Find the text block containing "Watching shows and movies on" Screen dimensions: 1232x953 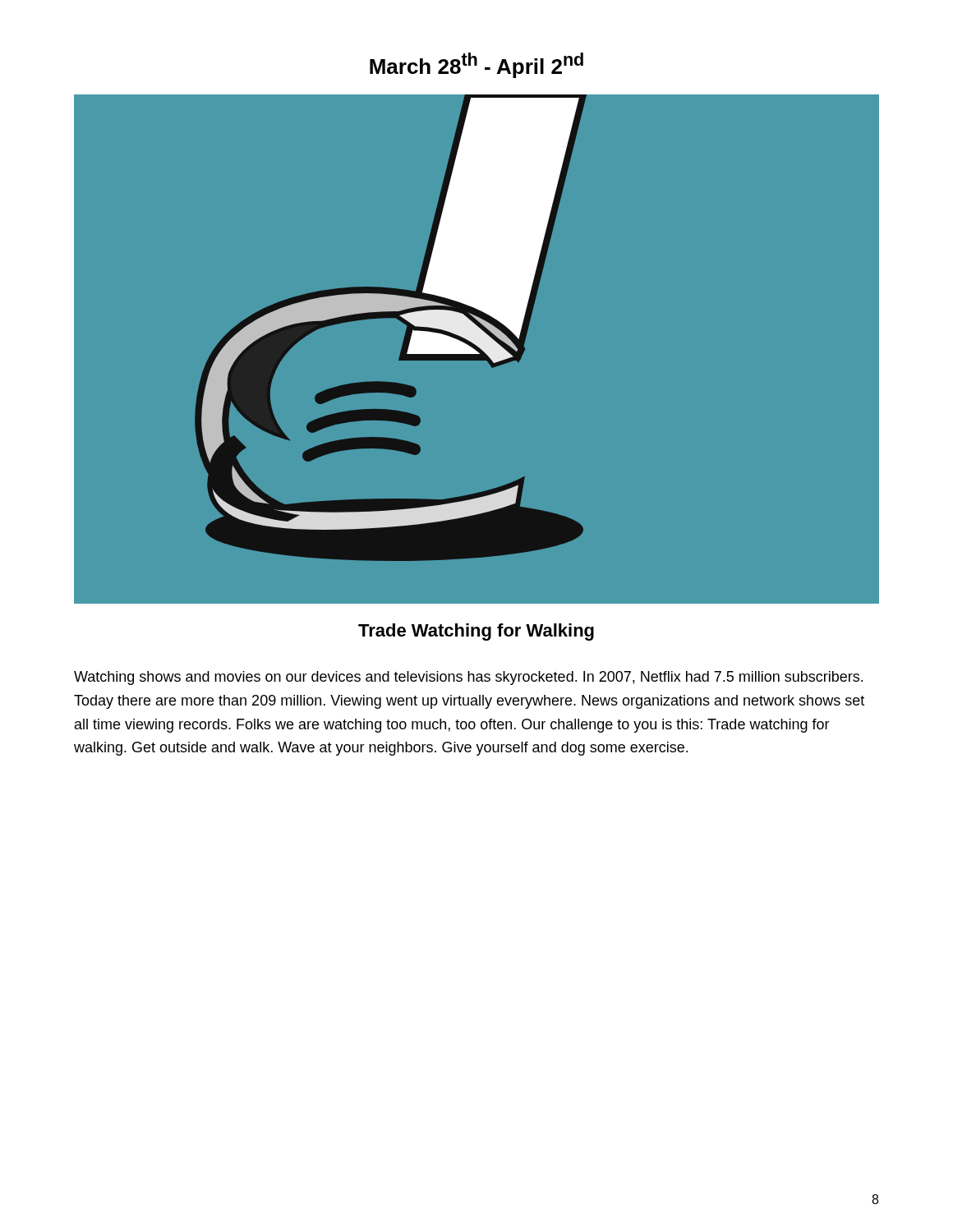point(469,712)
